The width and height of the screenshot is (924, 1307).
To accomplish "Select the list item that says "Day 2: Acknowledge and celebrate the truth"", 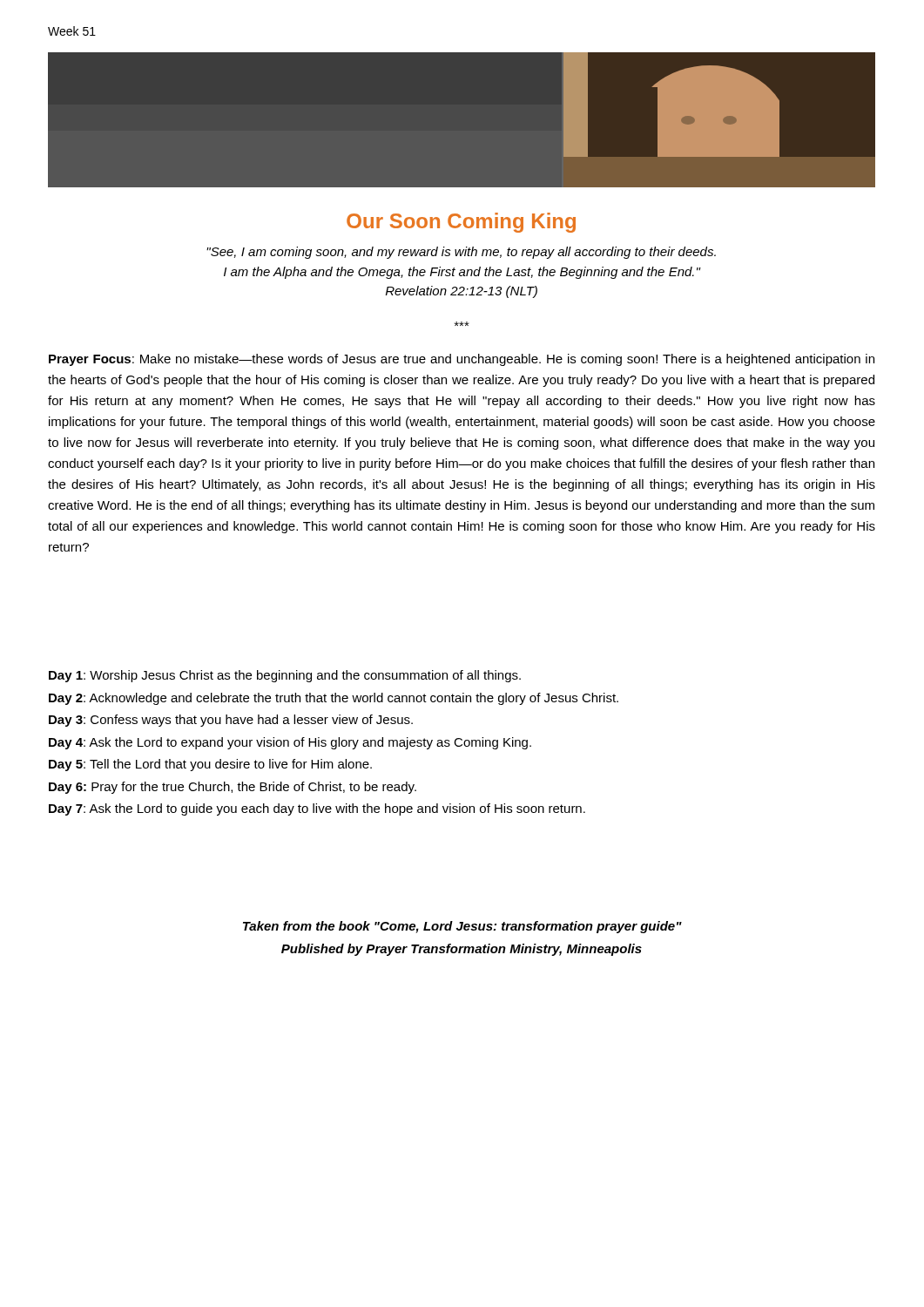I will coord(334,697).
